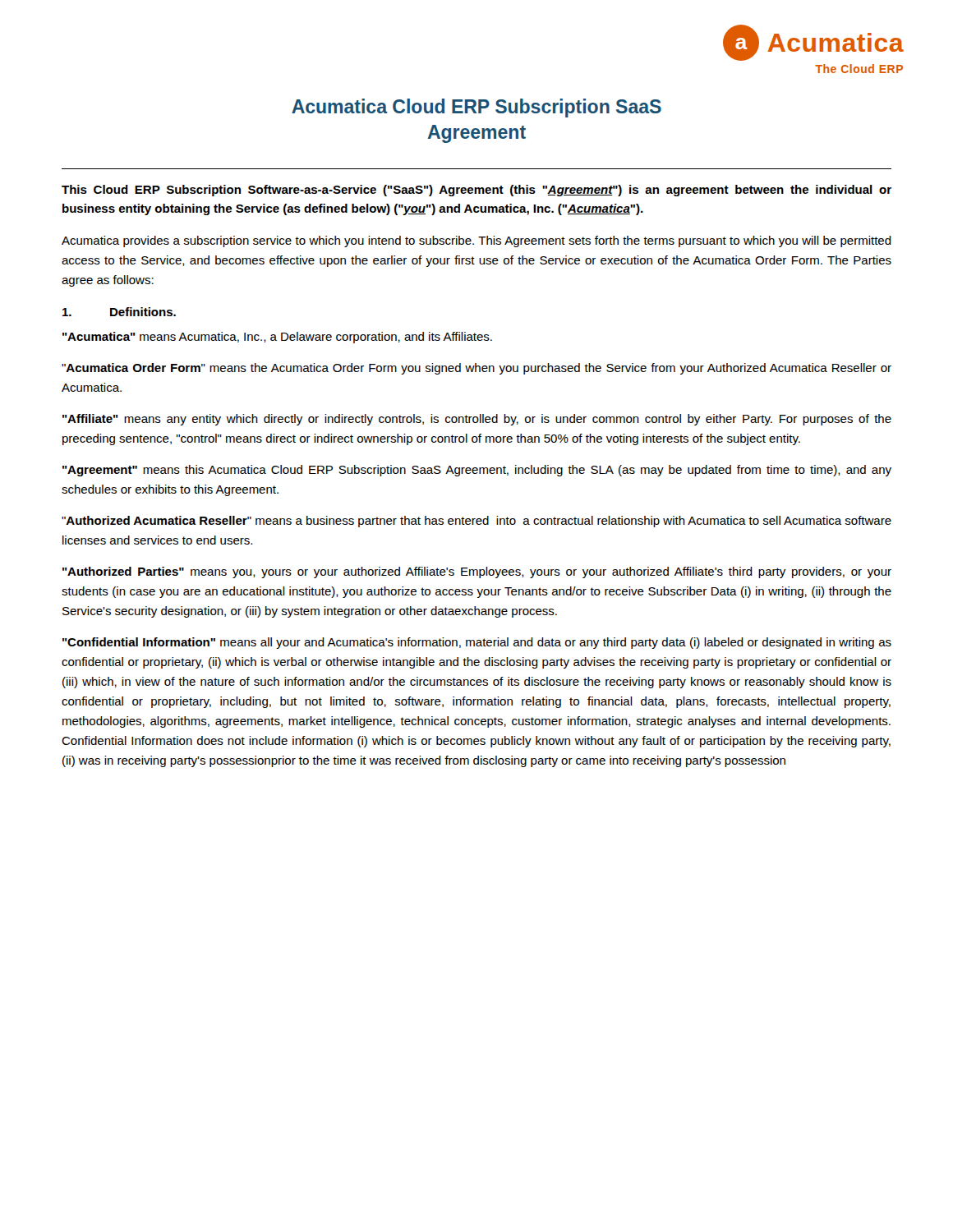Locate the text block that reads ""Confidential Information" means all your"
This screenshot has width=953, height=1232.
point(476,701)
